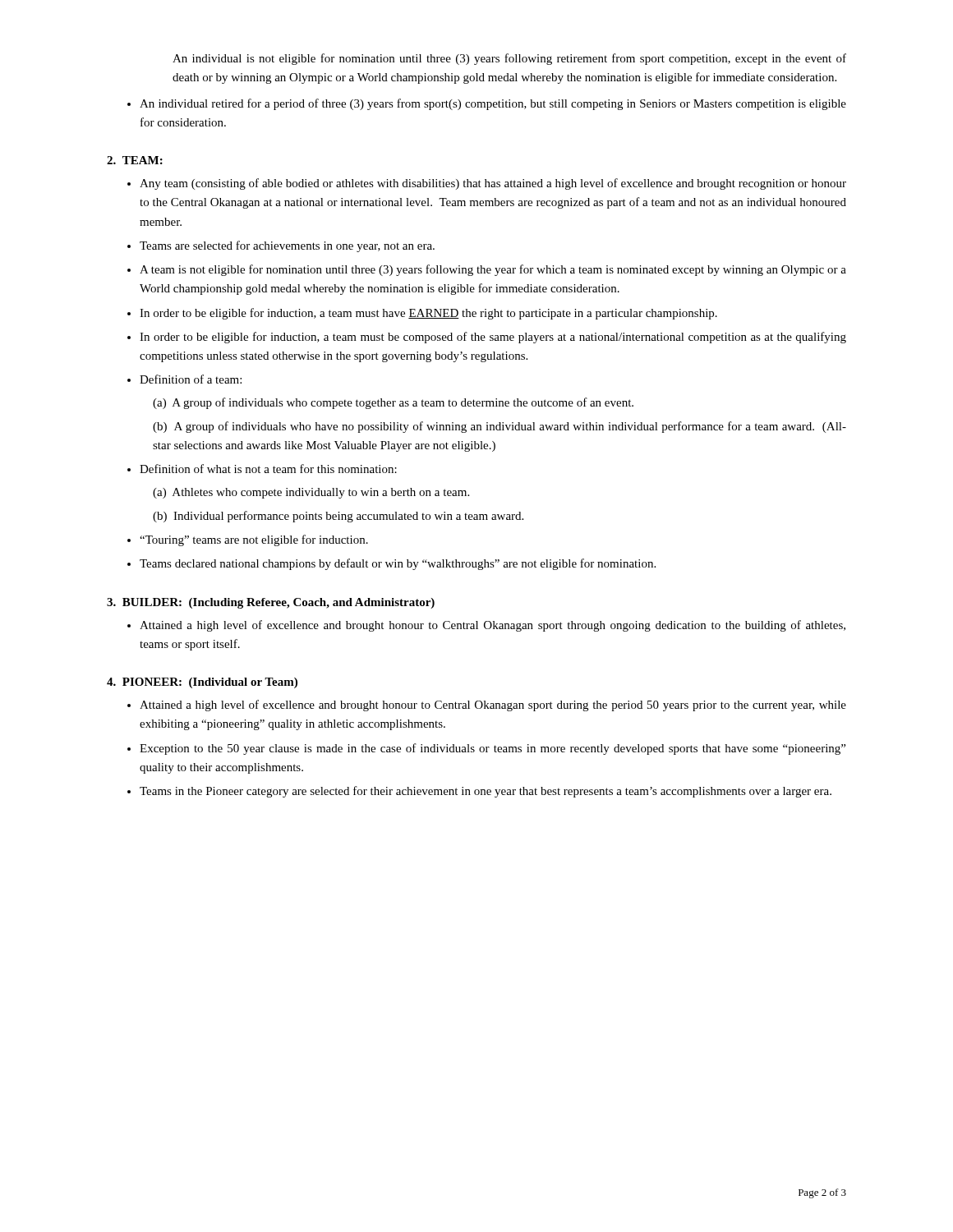Select the block starting "2. TEAM:"
The width and height of the screenshot is (953, 1232).
pyautogui.click(x=135, y=160)
